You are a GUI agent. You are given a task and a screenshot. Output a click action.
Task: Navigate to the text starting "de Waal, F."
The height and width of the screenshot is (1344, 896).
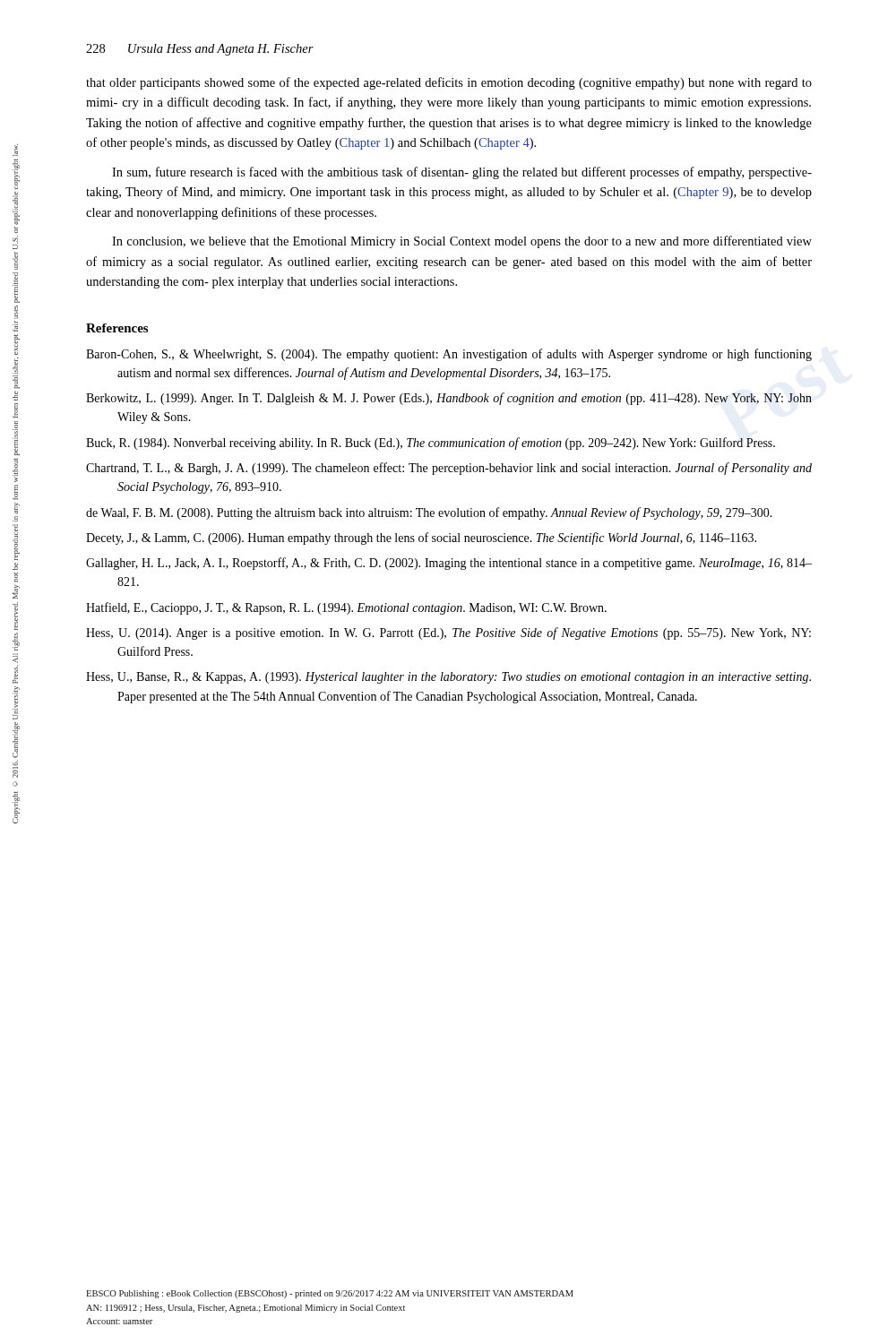click(x=429, y=513)
